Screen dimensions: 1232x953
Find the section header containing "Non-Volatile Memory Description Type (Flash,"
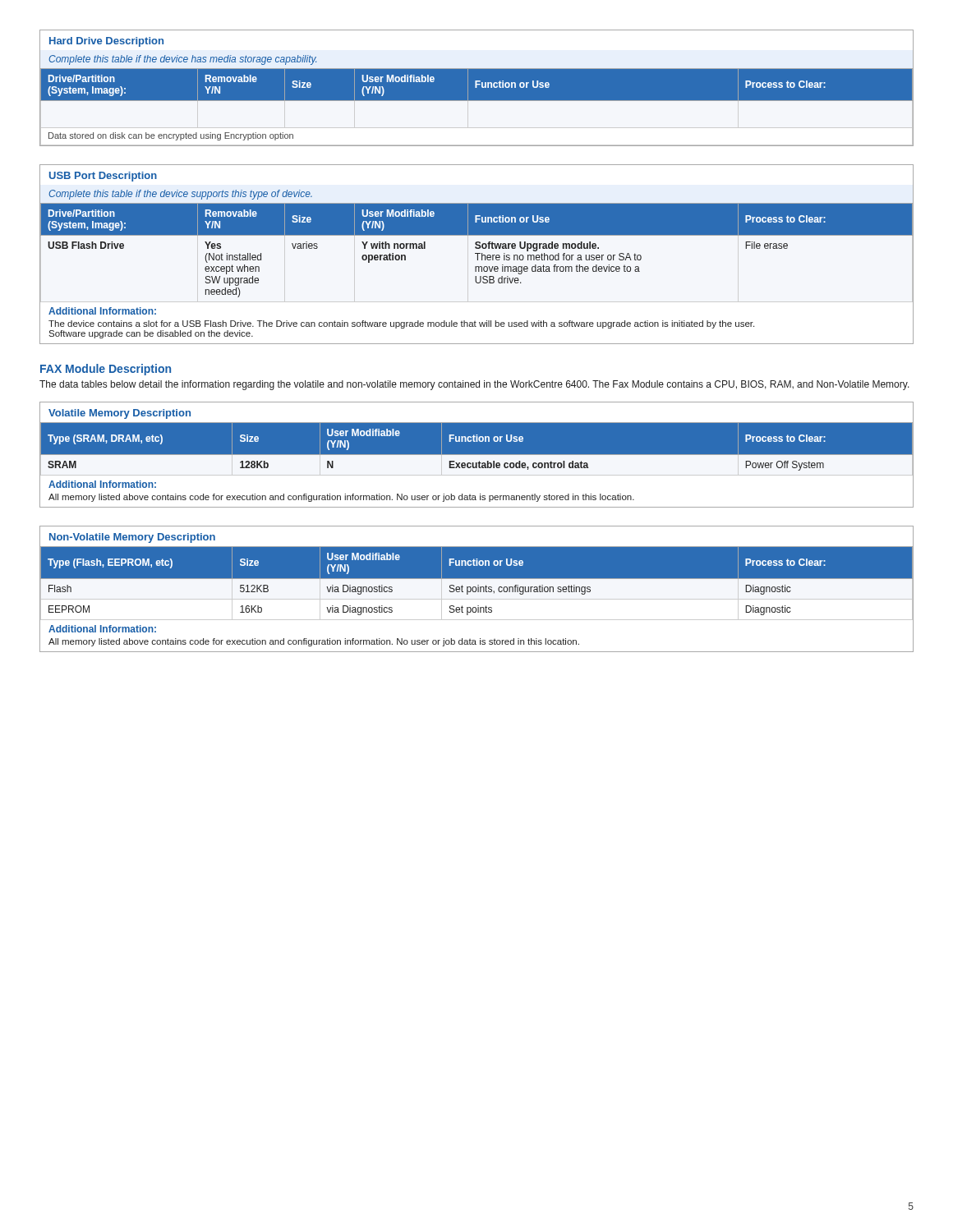pyautogui.click(x=476, y=589)
